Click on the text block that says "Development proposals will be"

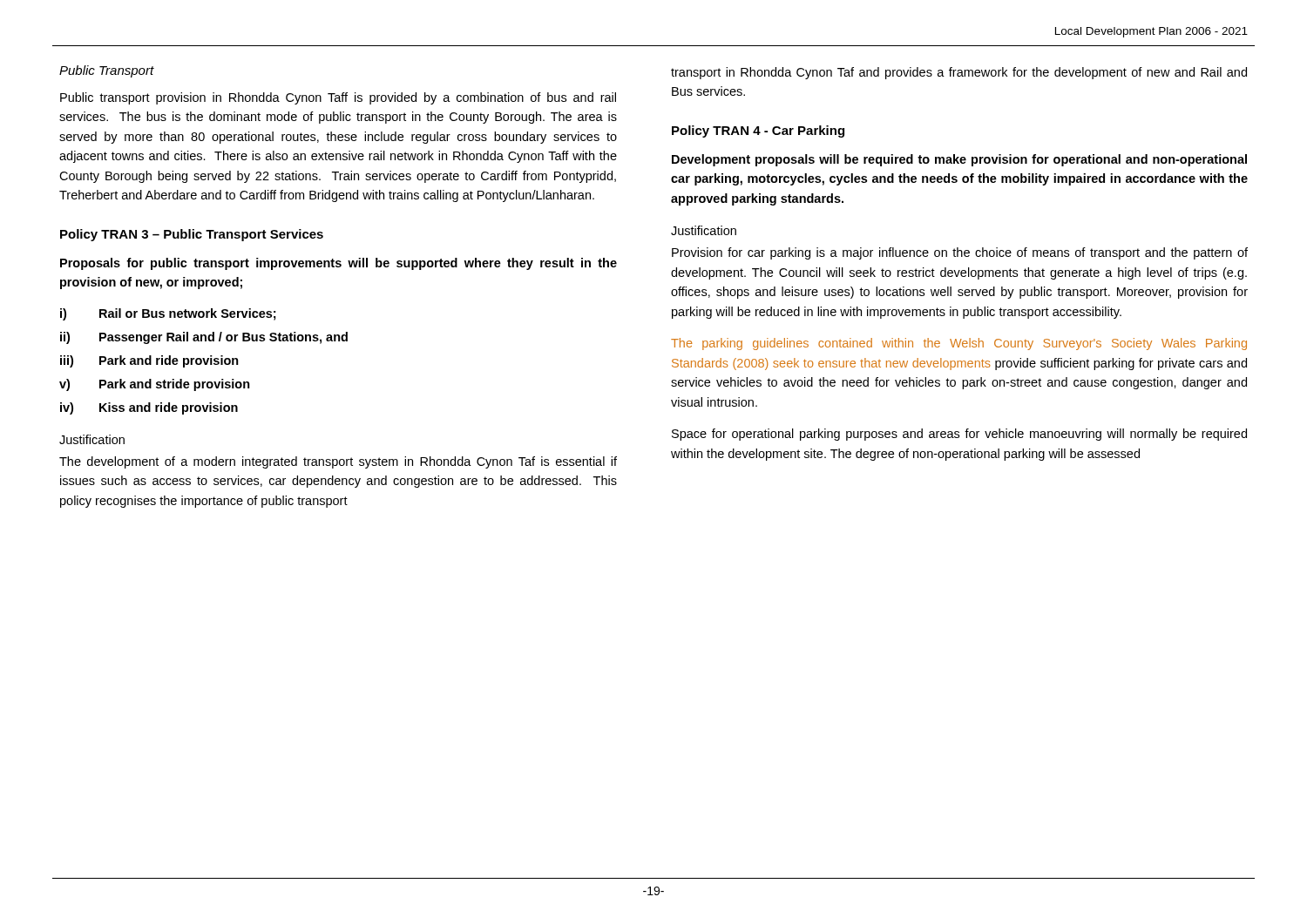pyautogui.click(x=959, y=179)
